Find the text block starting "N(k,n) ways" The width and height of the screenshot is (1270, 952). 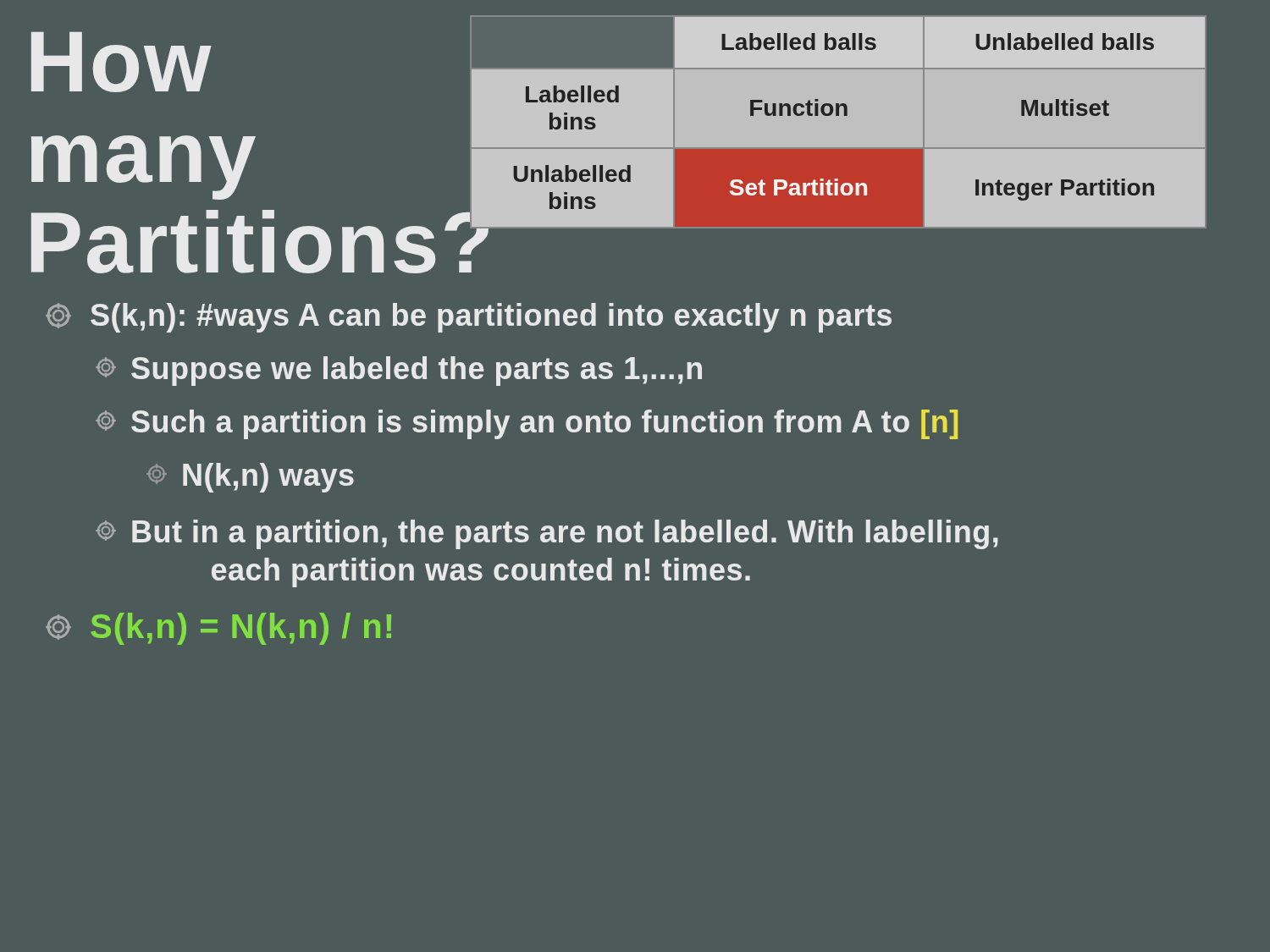250,475
